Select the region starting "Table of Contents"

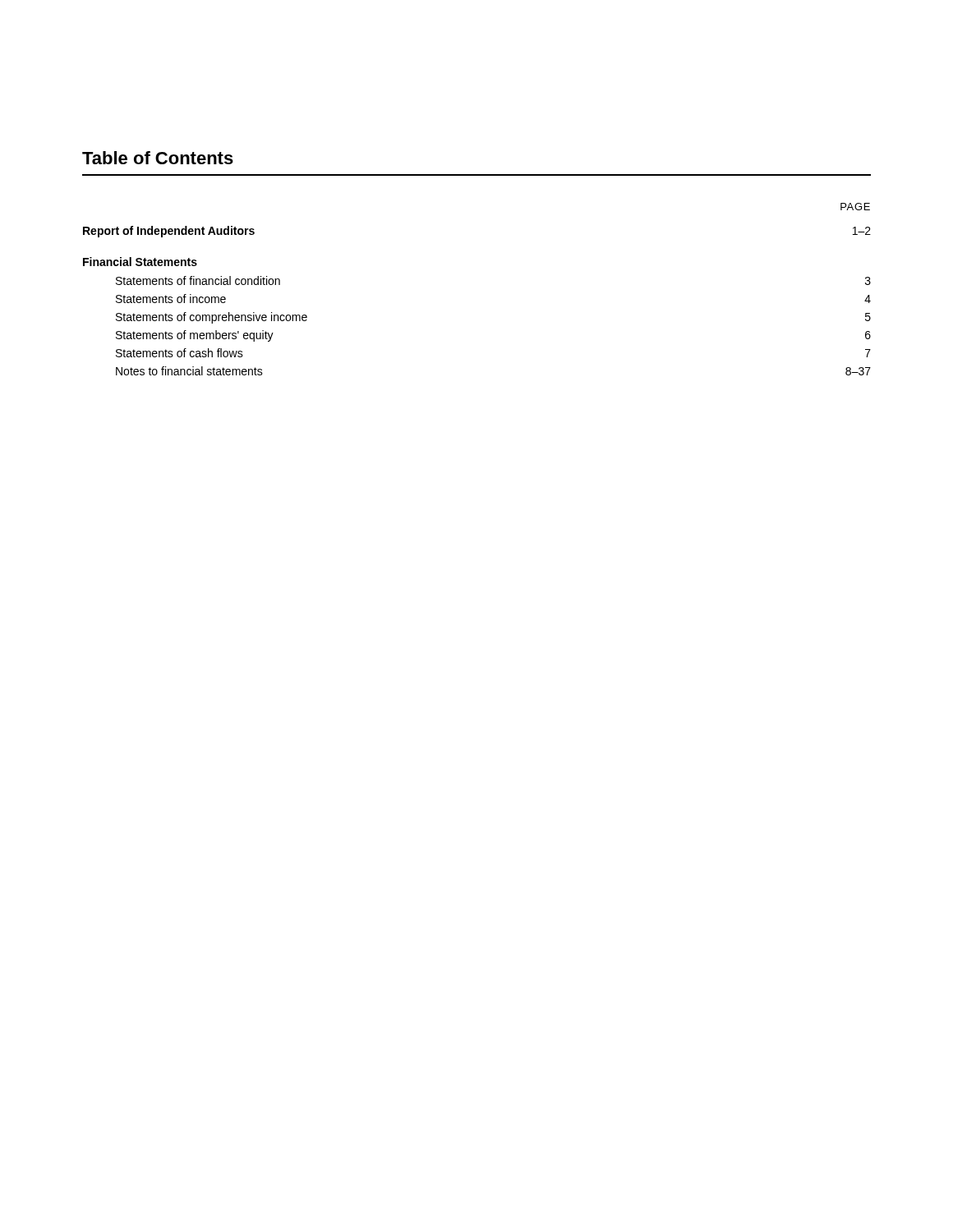(x=158, y=158)
